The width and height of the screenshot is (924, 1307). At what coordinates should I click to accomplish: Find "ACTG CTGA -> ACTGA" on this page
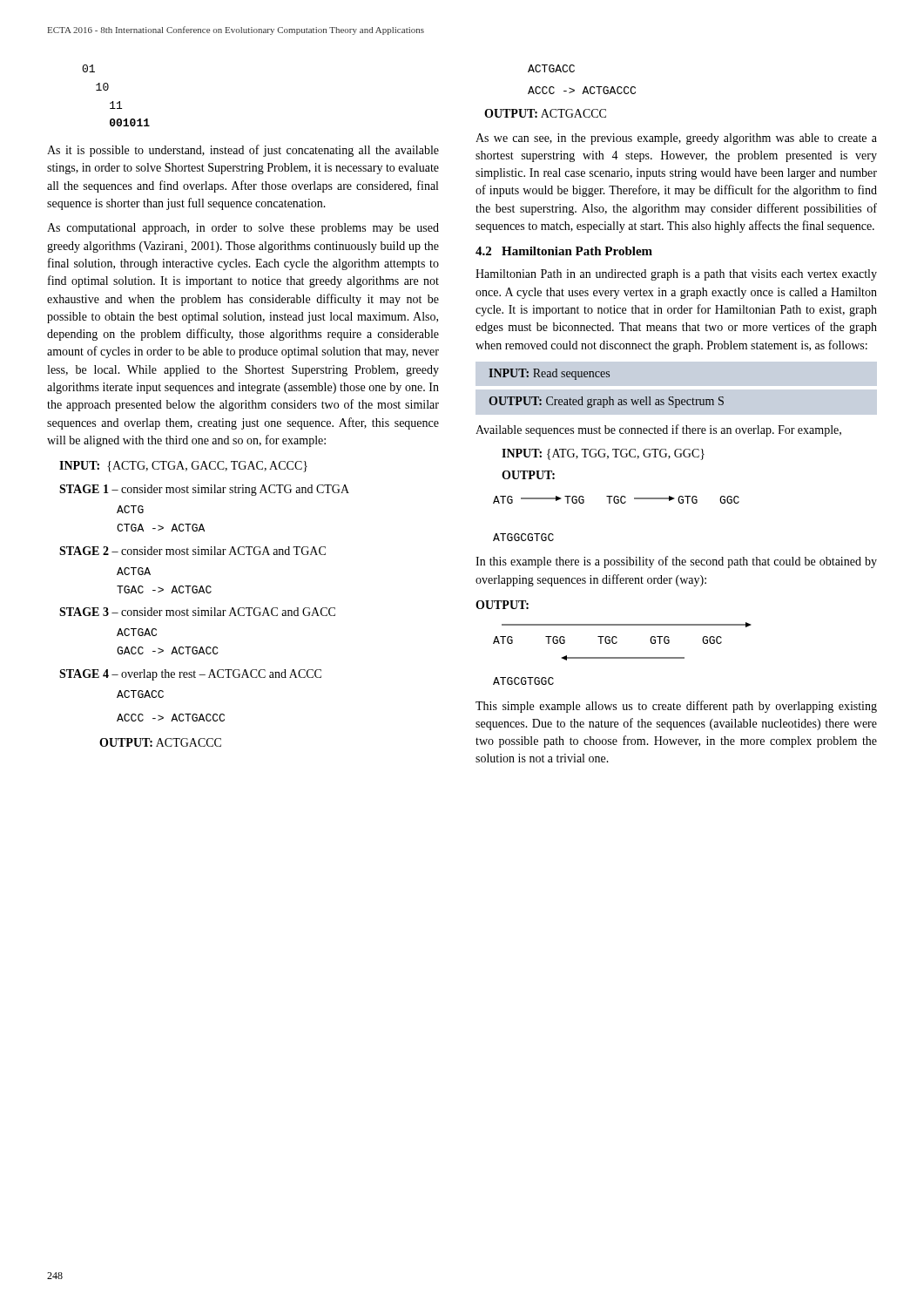[161, 519]
